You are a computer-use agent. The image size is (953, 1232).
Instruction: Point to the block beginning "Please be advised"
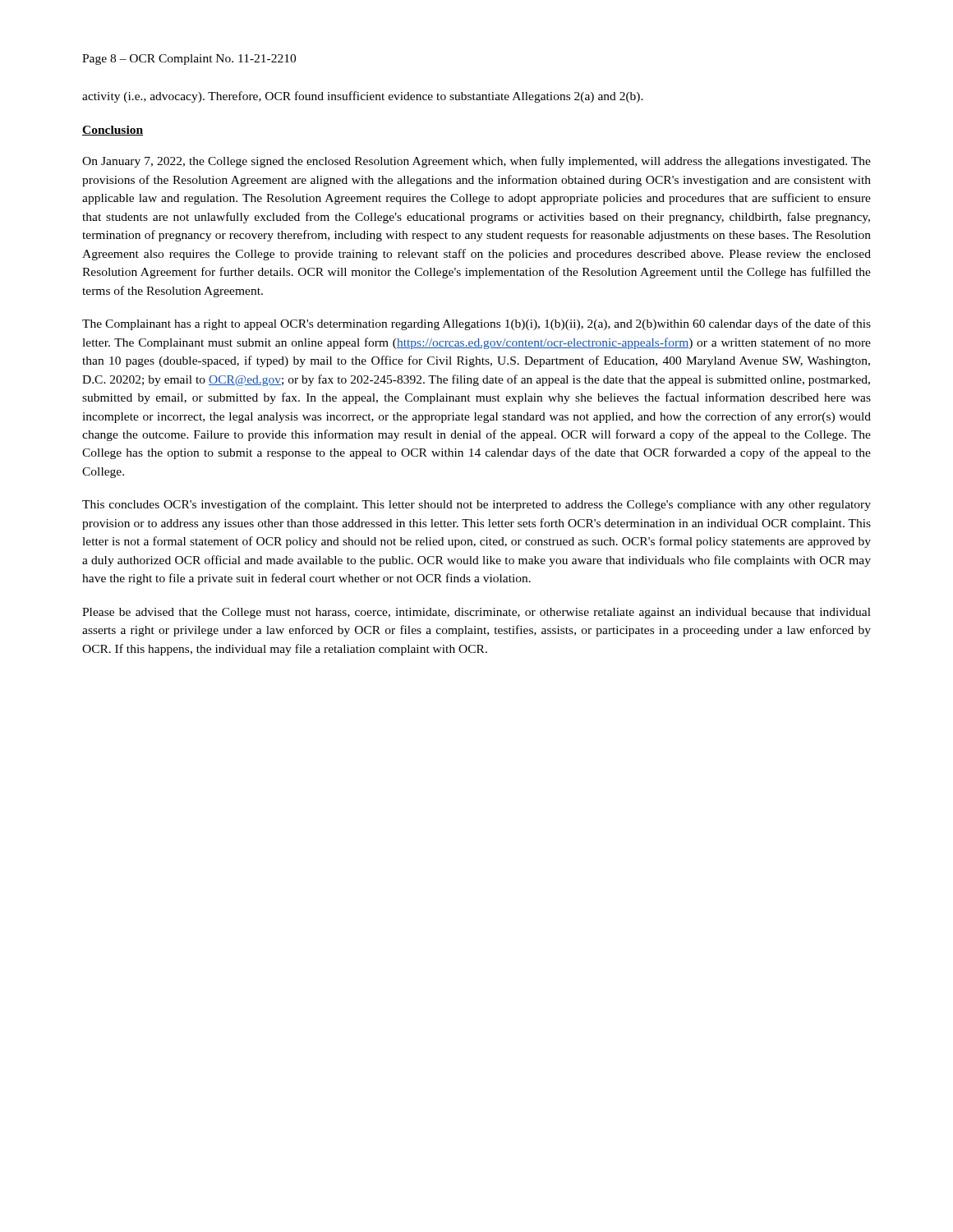point(476,630)
